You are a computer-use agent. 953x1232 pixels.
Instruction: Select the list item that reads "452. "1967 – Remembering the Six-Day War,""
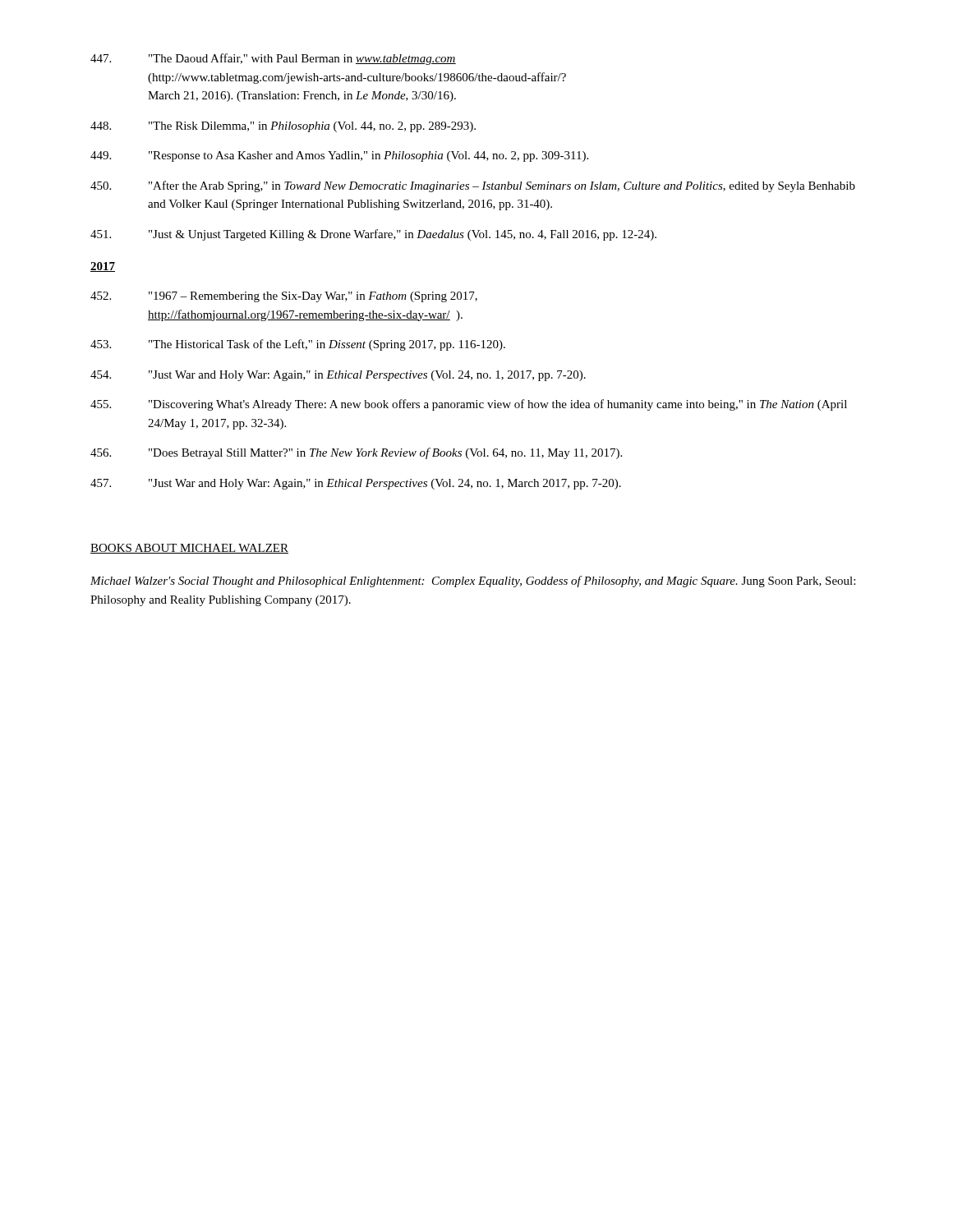[481, 305]
